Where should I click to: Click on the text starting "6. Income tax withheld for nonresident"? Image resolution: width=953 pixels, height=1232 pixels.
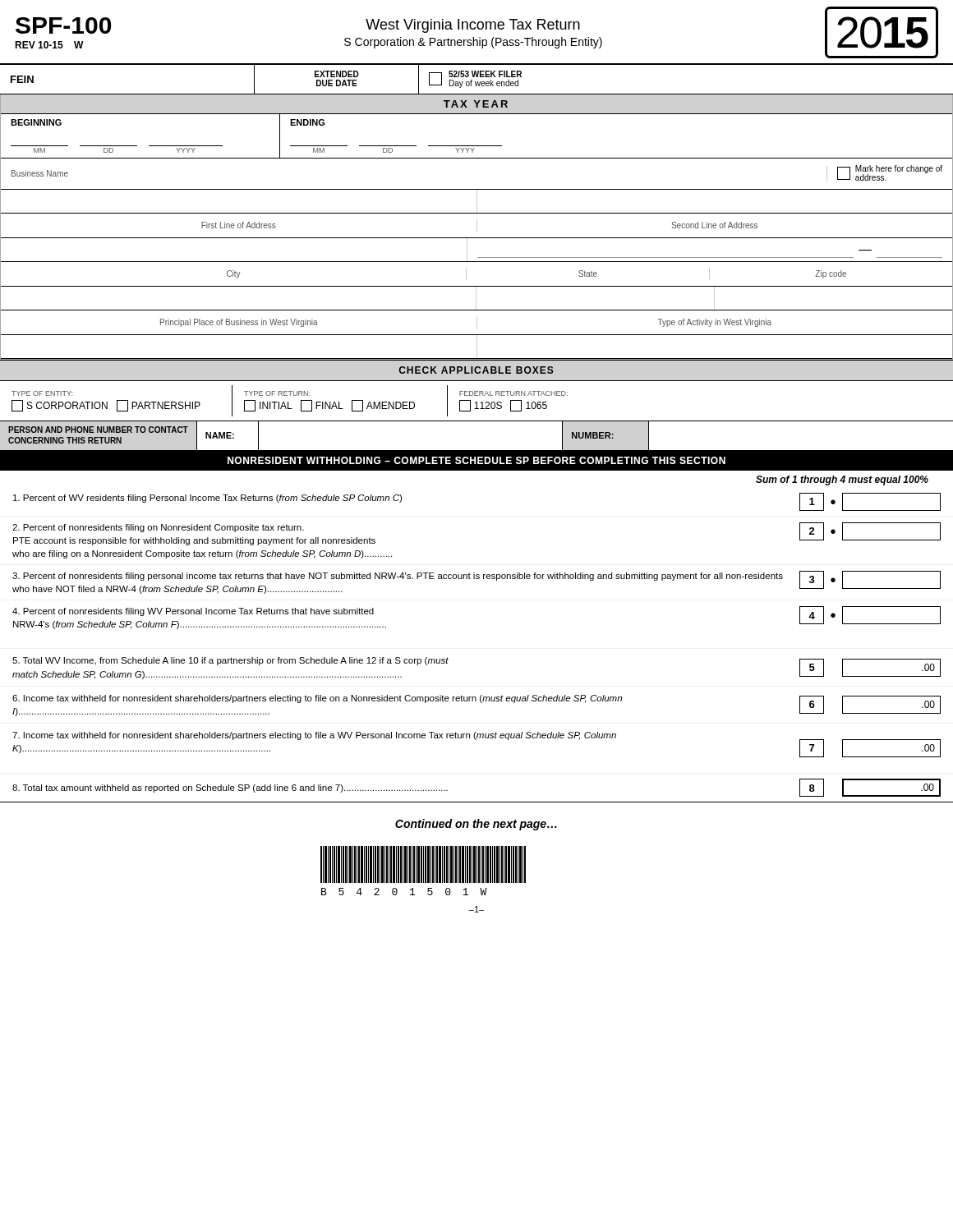tap(476, 704)
